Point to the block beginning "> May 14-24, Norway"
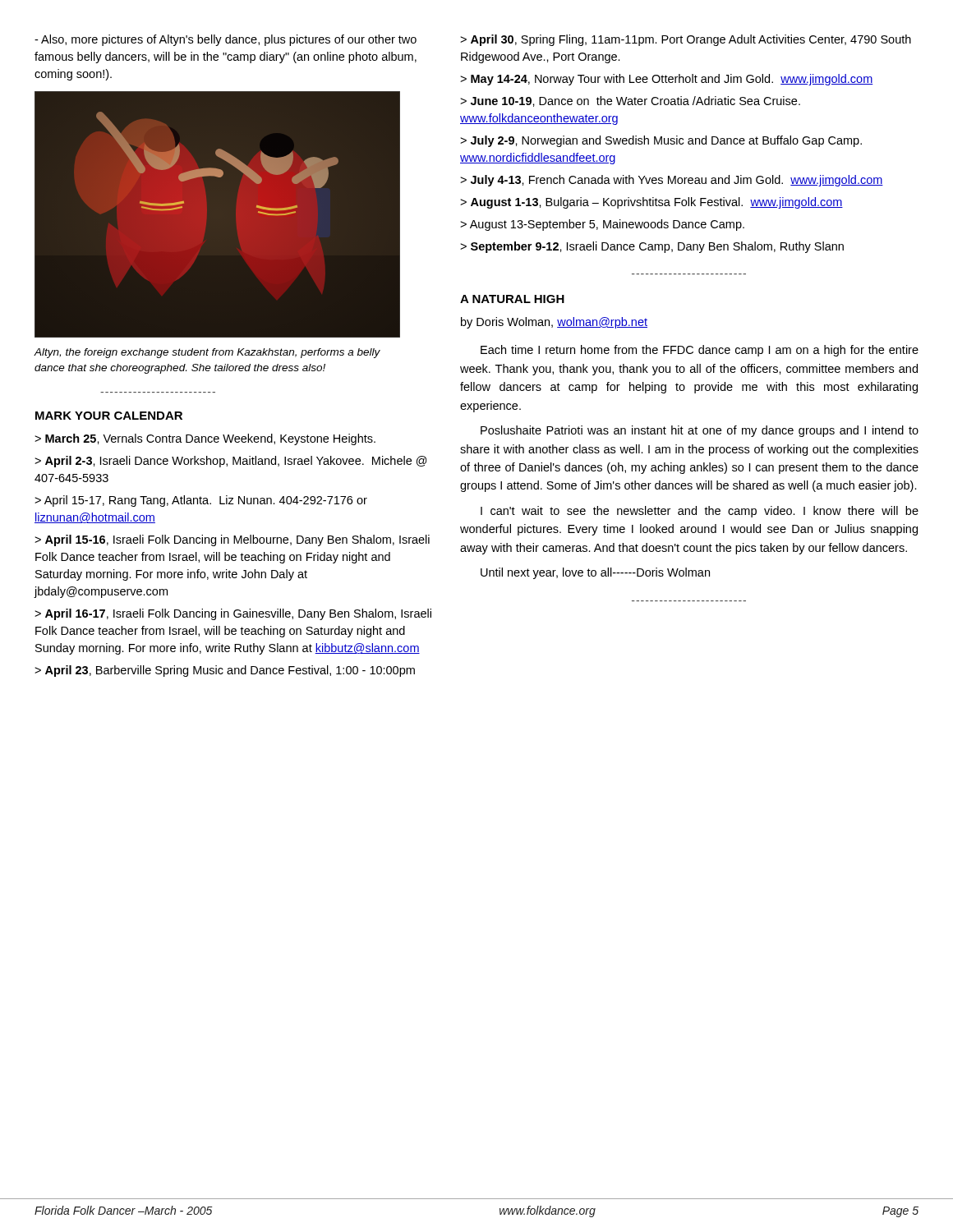This screenshot has width=953, height=1232. (x=666, y=79)
